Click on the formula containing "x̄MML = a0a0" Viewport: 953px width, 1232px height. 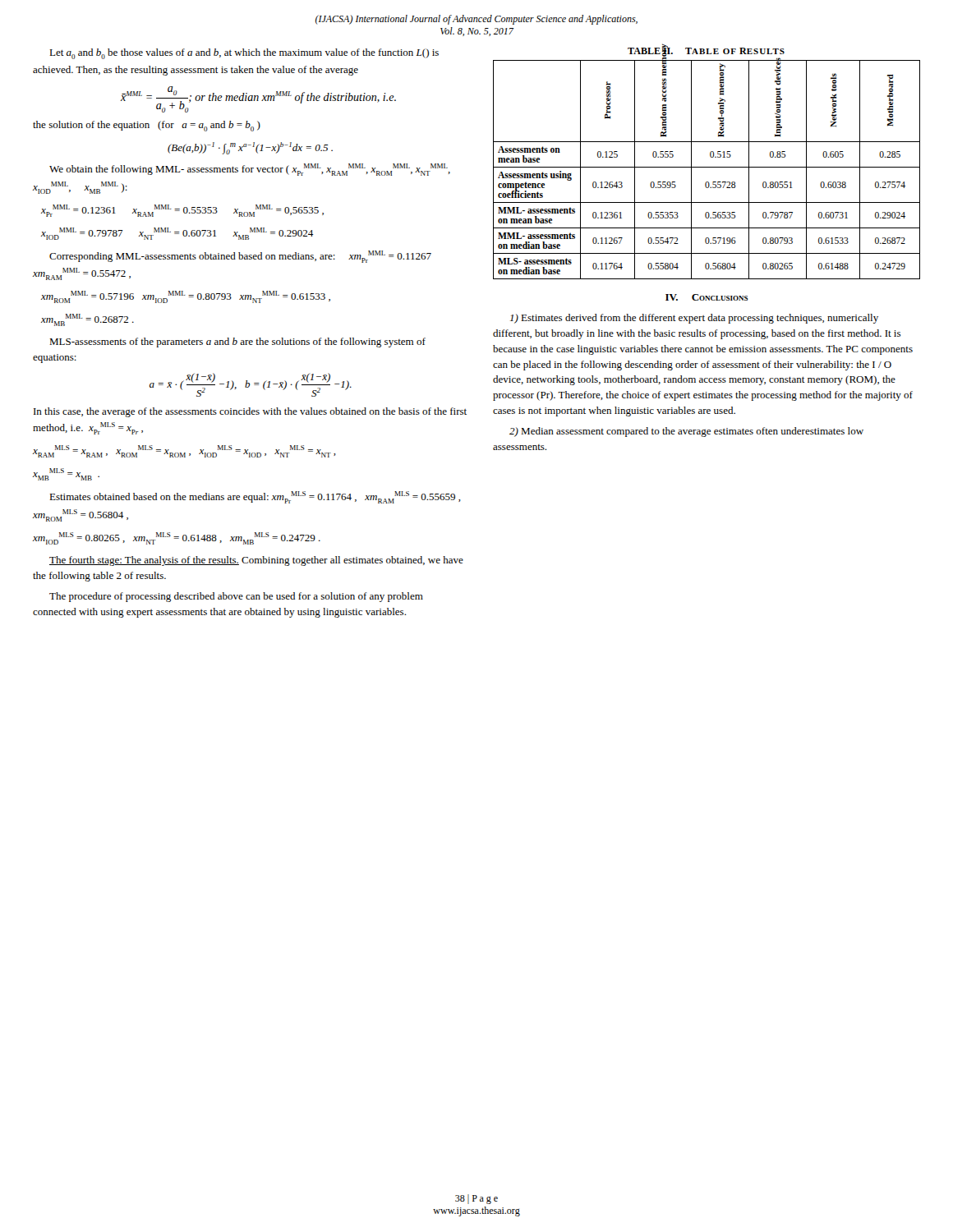[259, 98]
